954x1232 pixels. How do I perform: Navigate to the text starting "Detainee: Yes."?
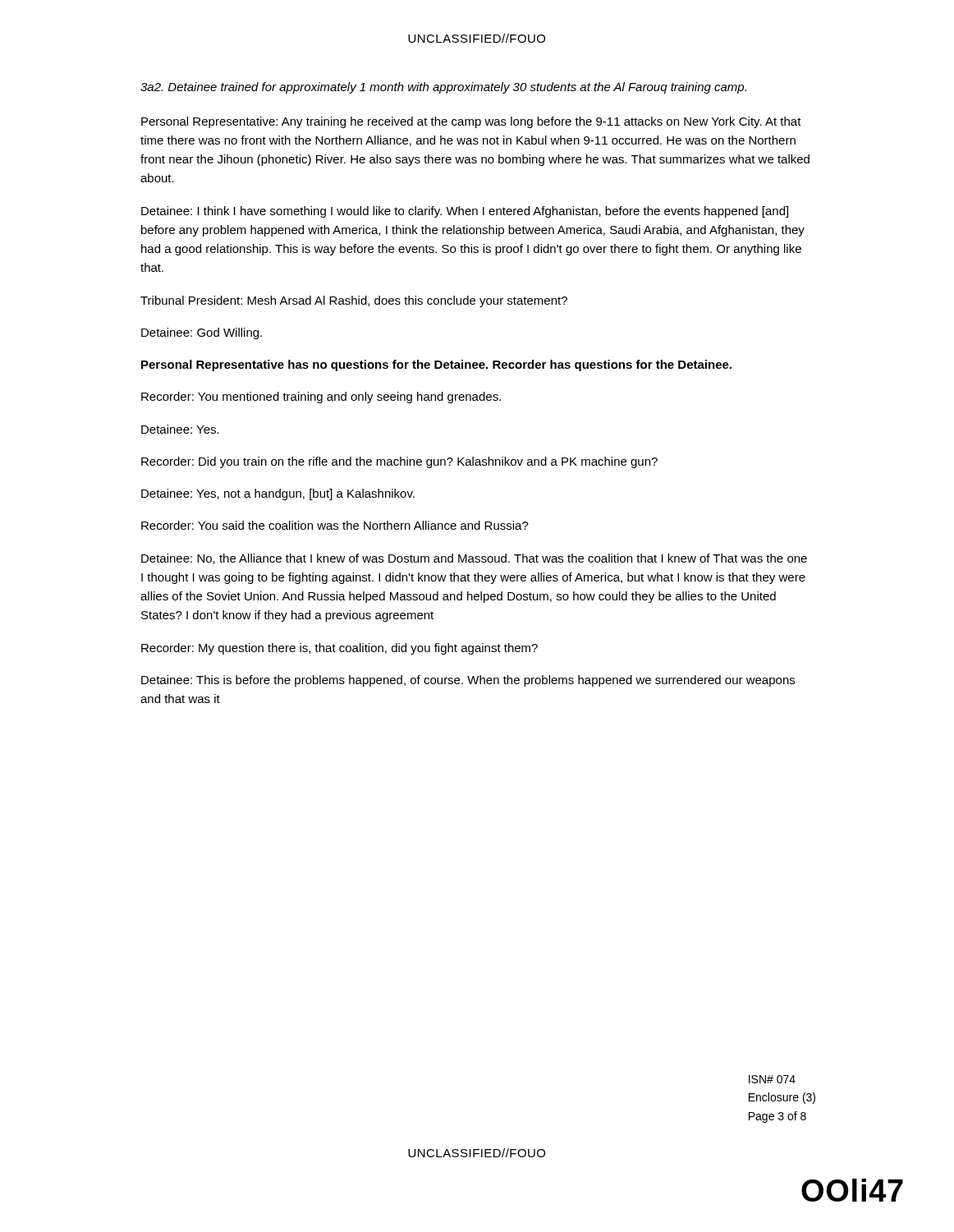pyautogui.click(x=180, y=429)
